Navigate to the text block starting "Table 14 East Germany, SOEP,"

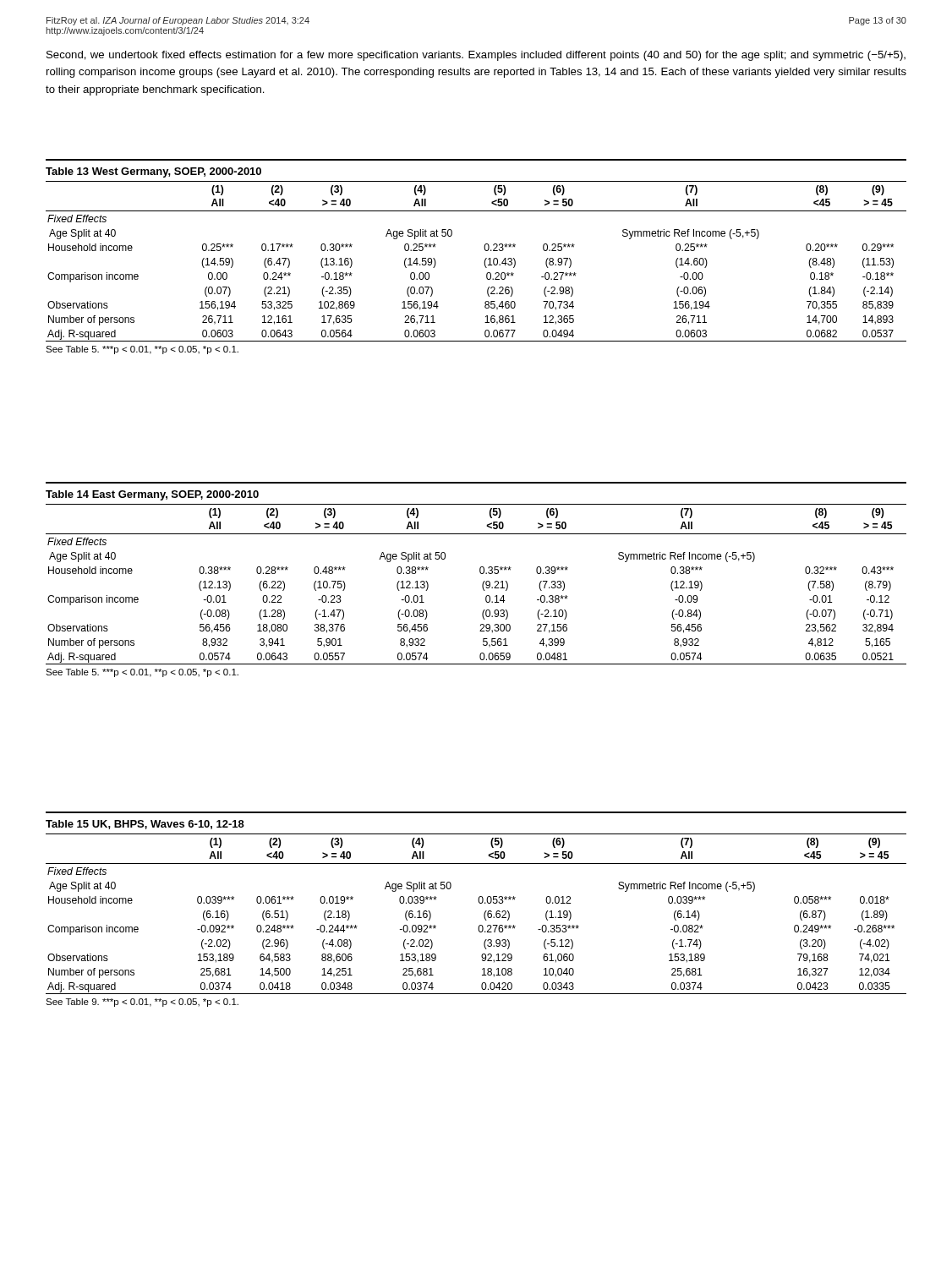coord(152,494)
